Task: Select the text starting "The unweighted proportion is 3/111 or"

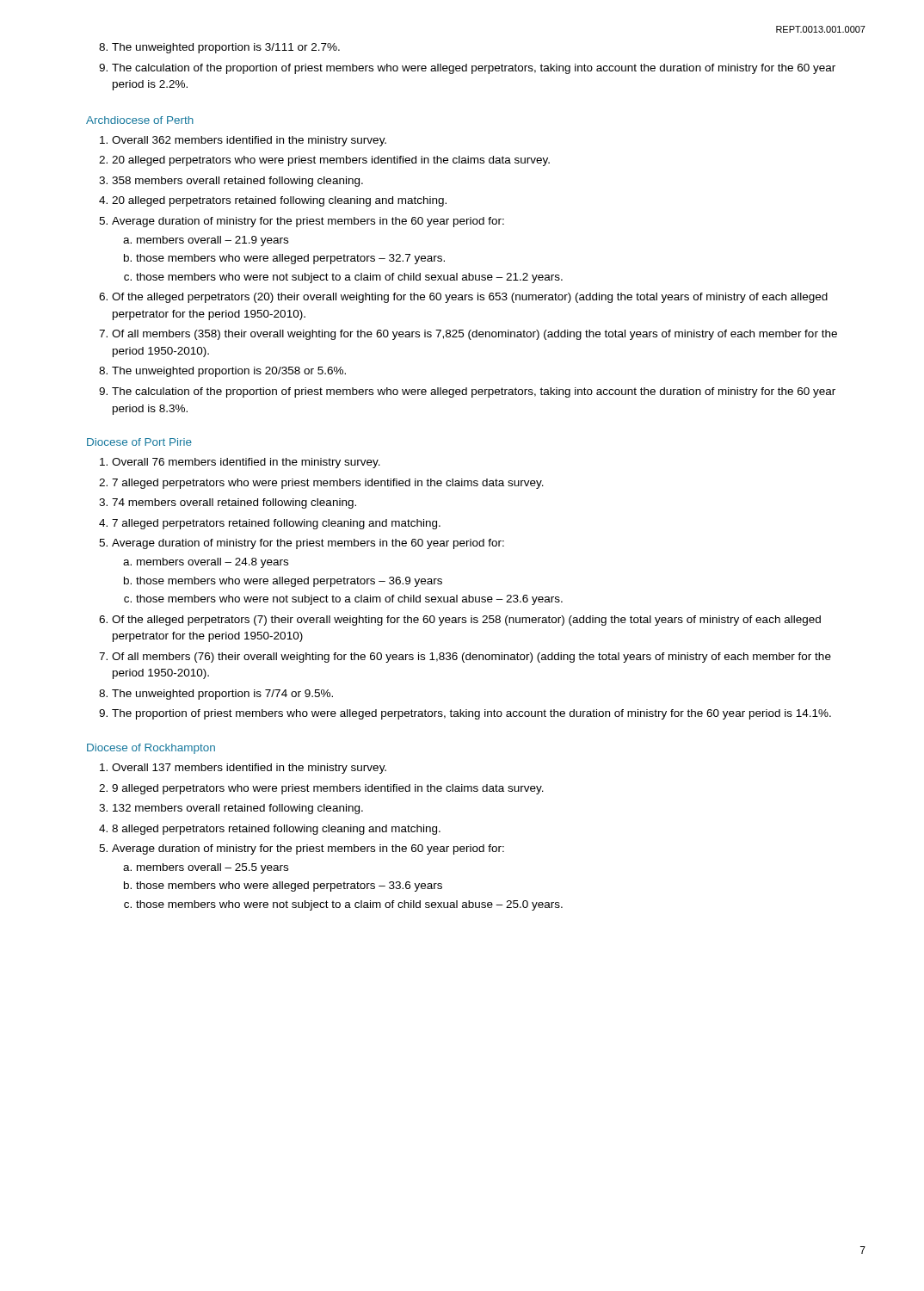Action: point(226,48)
